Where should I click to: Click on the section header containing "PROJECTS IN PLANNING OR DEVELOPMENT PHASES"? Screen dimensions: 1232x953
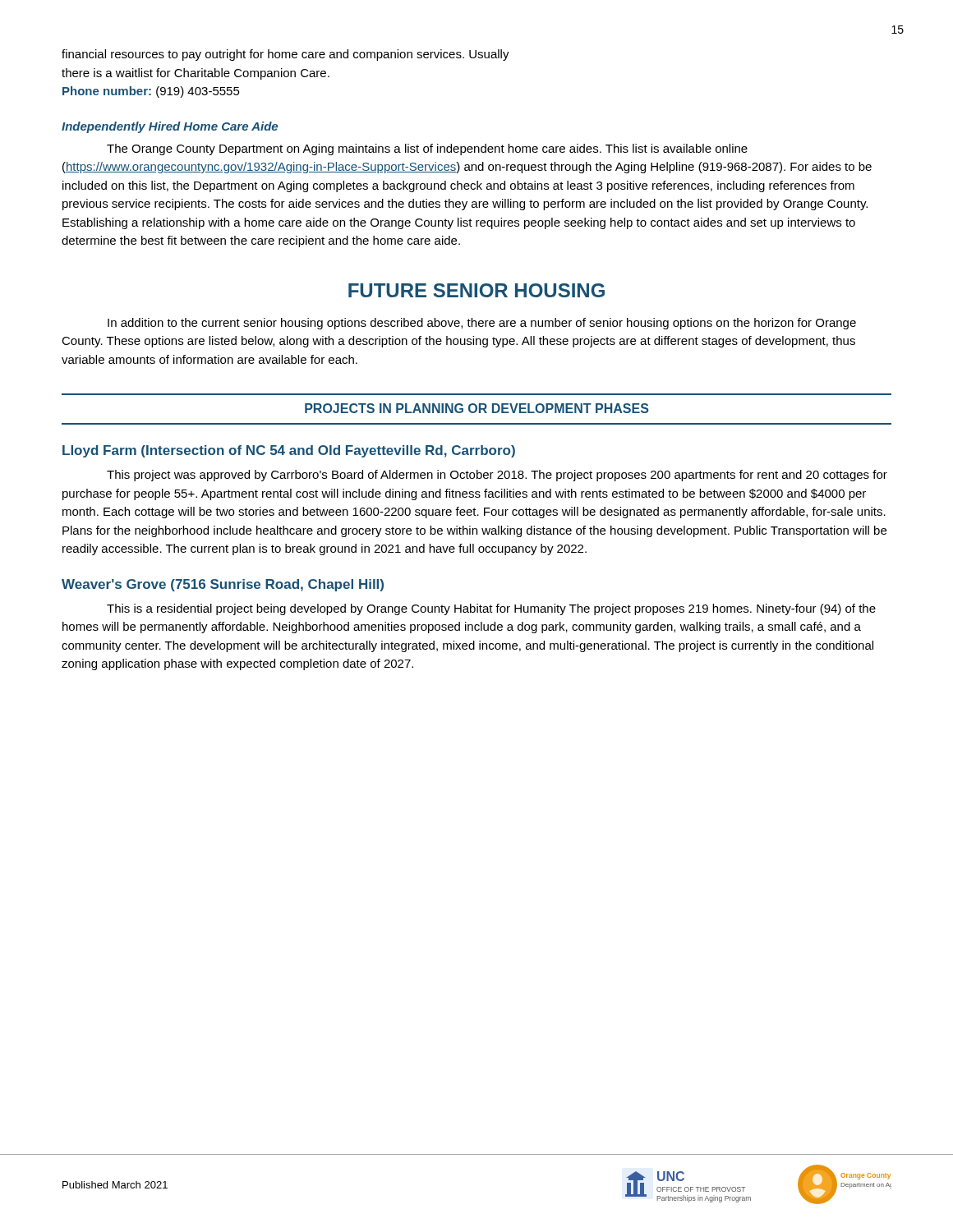(x=476, y=409)
